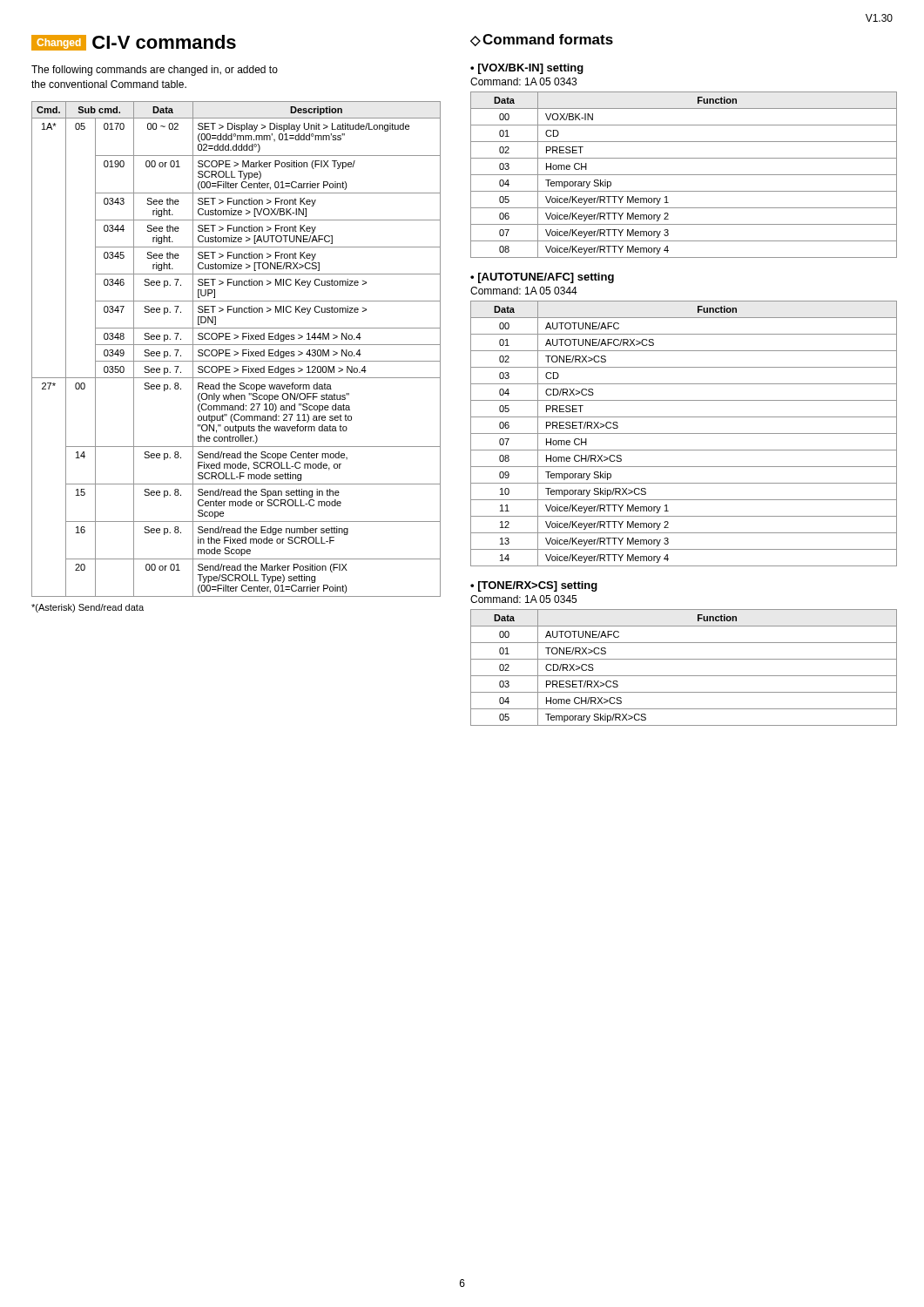
Task: Find the text that says "Command: 1A 05 0345"
Action: (524, 599)
